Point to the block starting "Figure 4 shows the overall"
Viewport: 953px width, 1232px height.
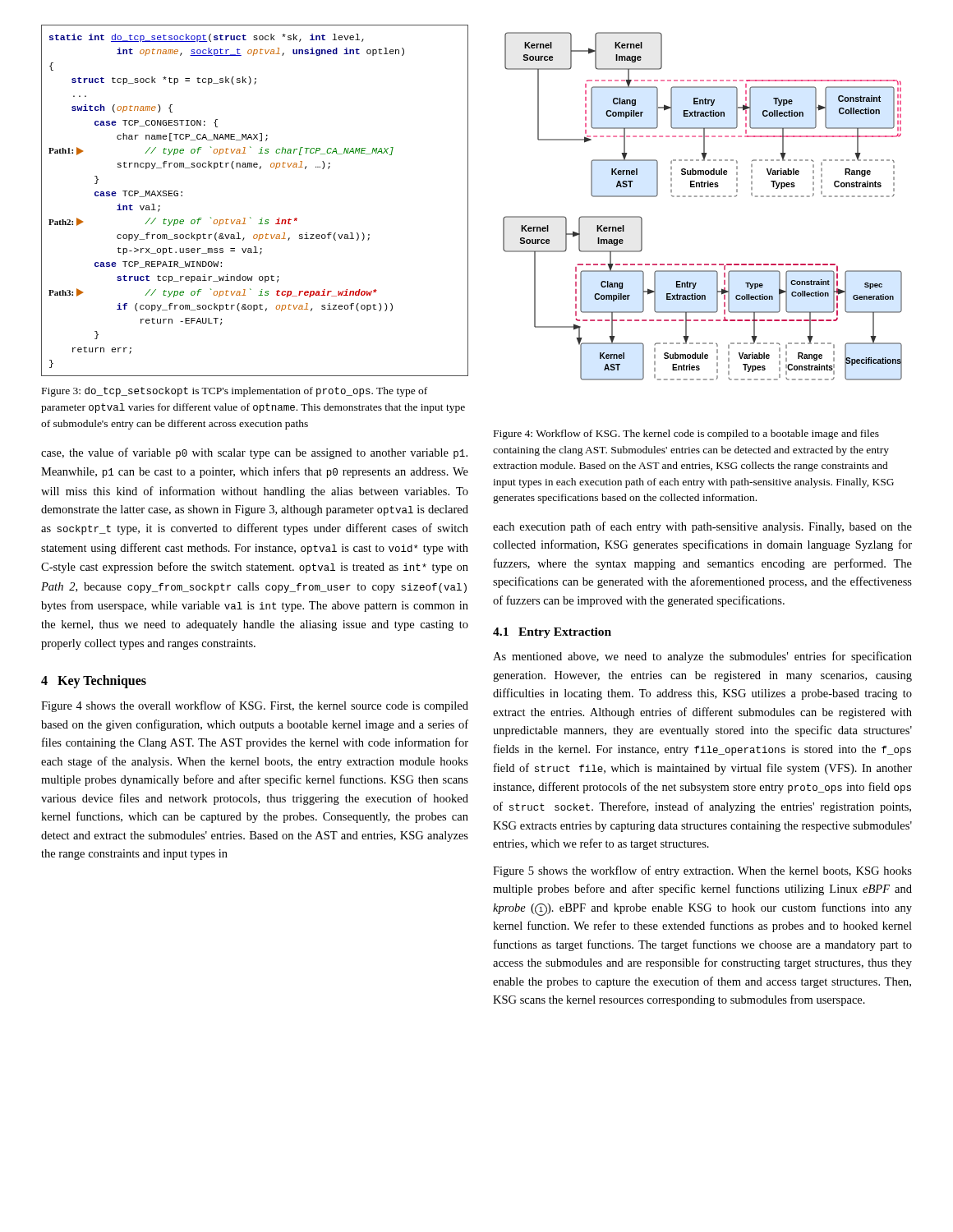tap(255, 780)
